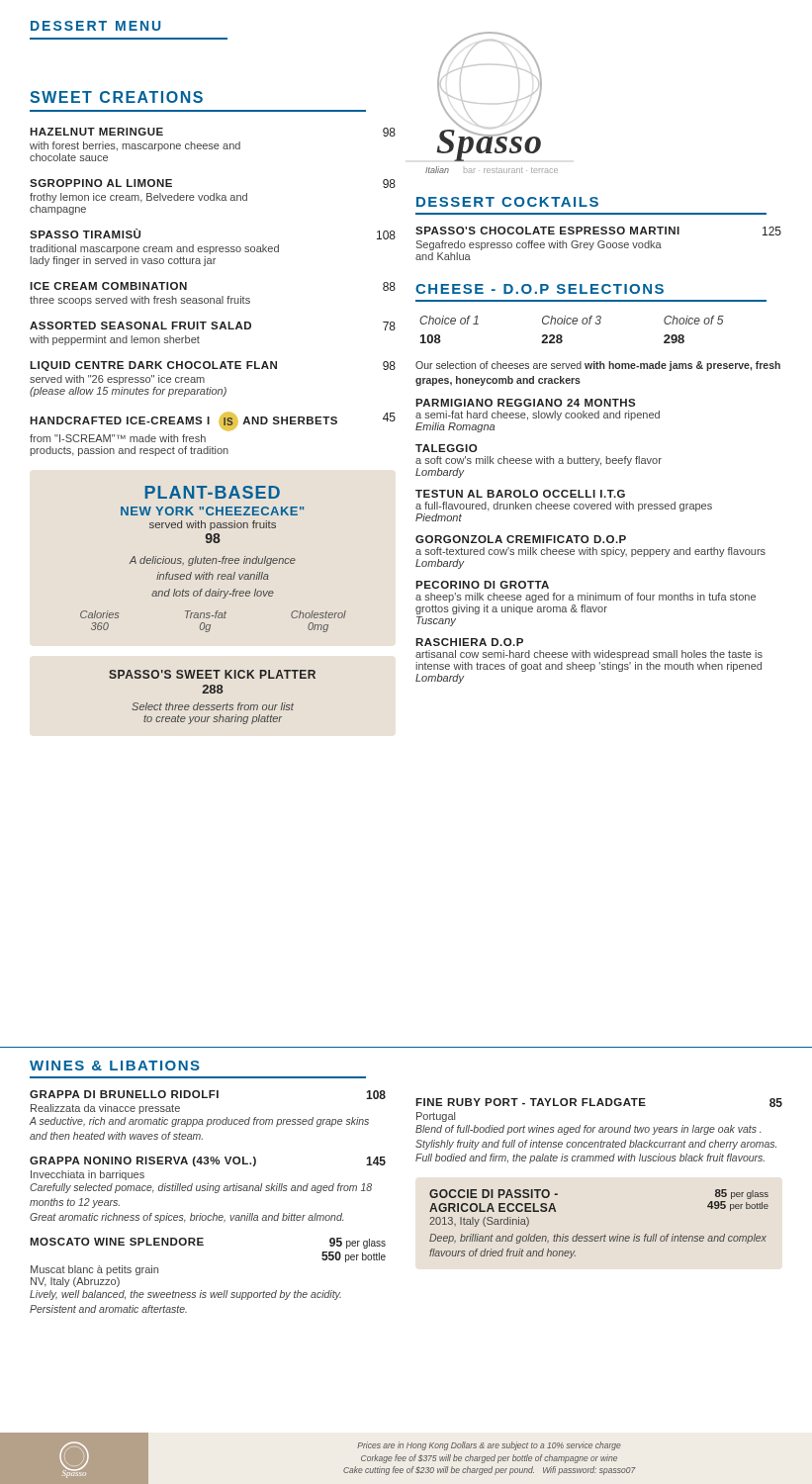This screenshot has height=1484, width=812.
Task: Click the passage that begins "GRAPPA DI BRUNELLO RIDOLFI 108 Realizzata da vinacce"
Action: 208,1116
